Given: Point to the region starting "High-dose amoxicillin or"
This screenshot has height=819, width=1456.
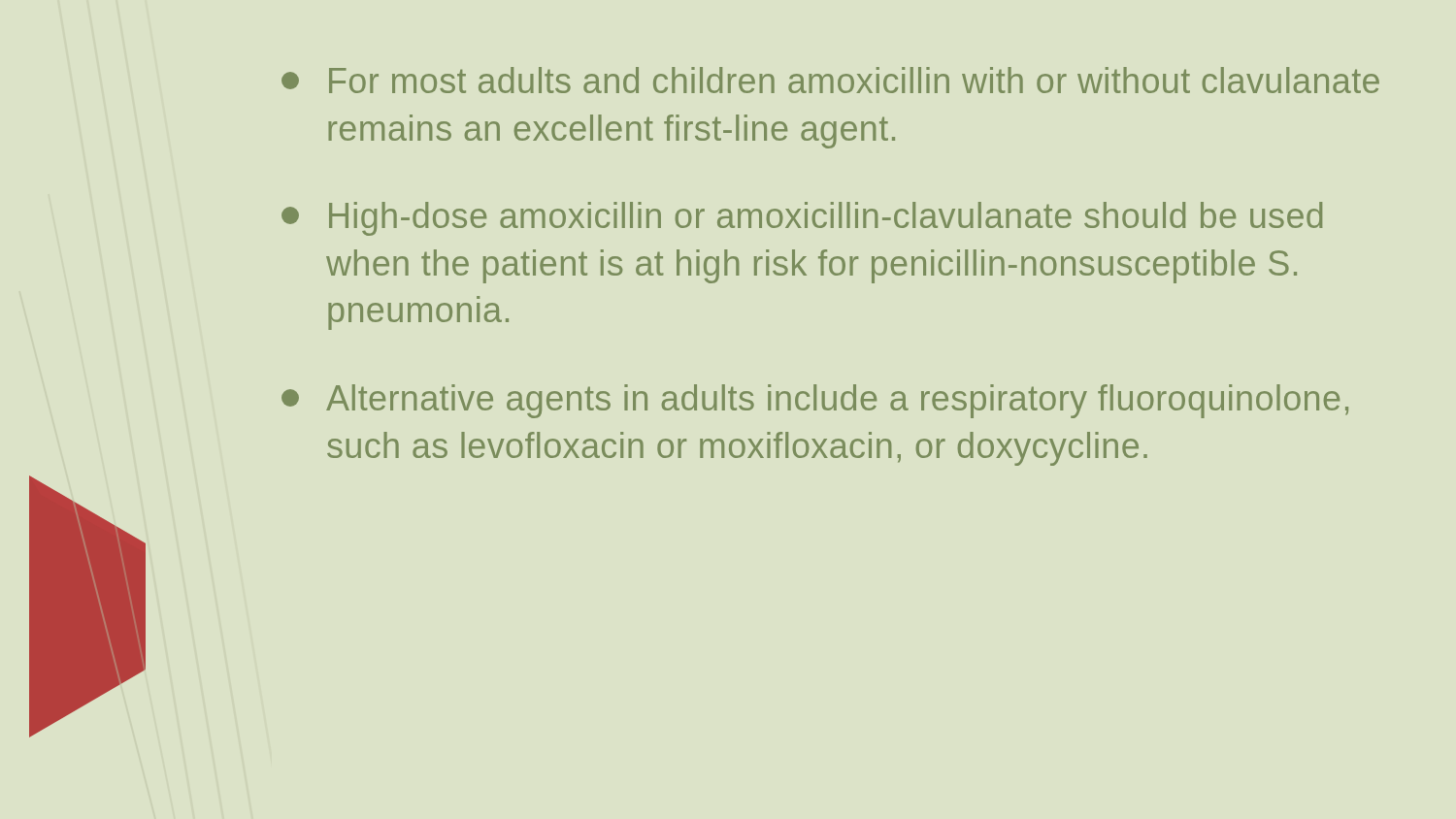Looking at the screenshot, I should 840,264.
